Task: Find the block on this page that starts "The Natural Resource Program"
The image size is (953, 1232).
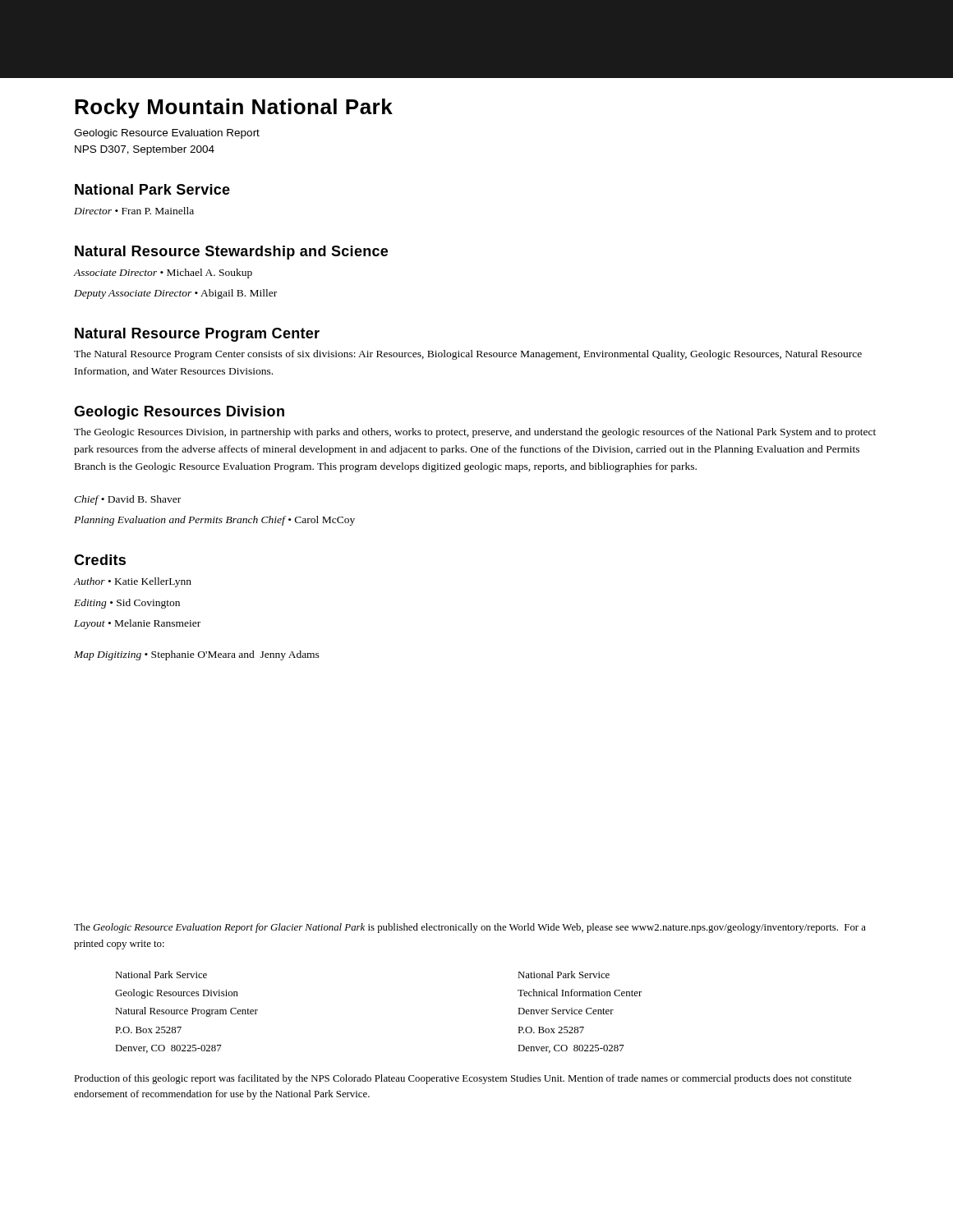Action: [x=476, y=363]
